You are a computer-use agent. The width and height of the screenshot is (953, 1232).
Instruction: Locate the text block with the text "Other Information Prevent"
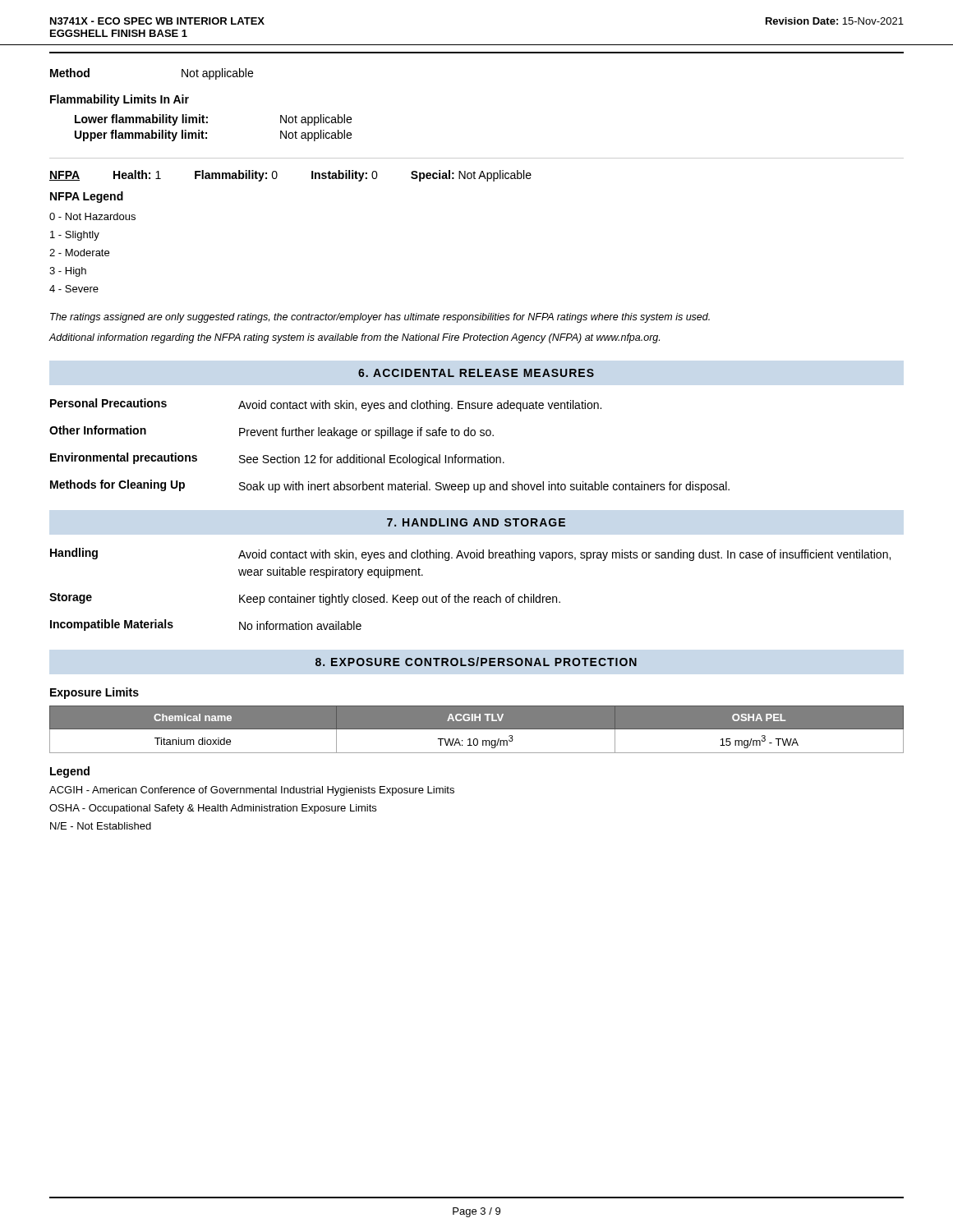(x=476, y=432)
